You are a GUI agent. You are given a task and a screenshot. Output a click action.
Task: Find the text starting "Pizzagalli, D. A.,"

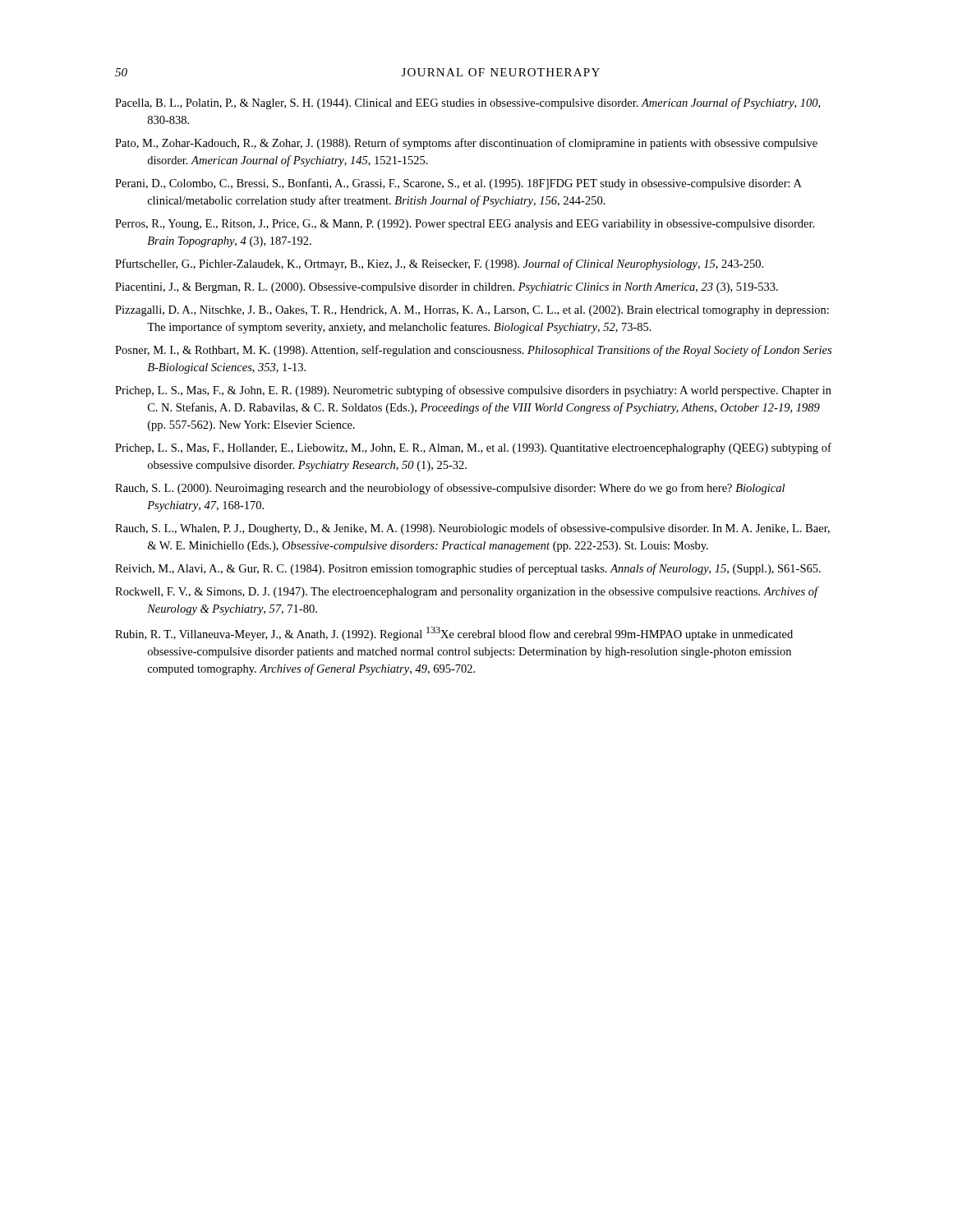472,318
